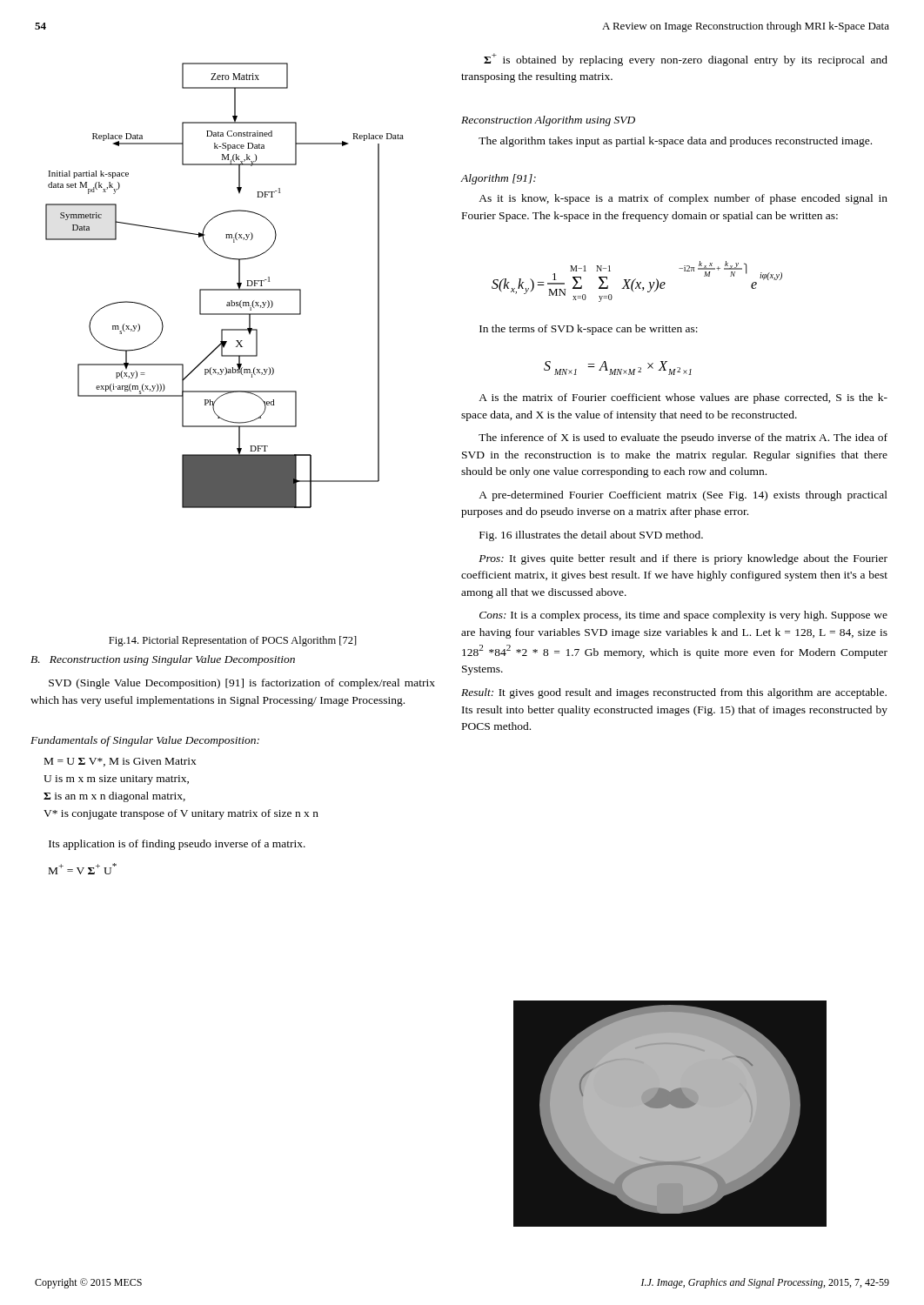
Task: Find the block starting "Reconstruction Algorithm using SVD"
Action: (548, 120)
